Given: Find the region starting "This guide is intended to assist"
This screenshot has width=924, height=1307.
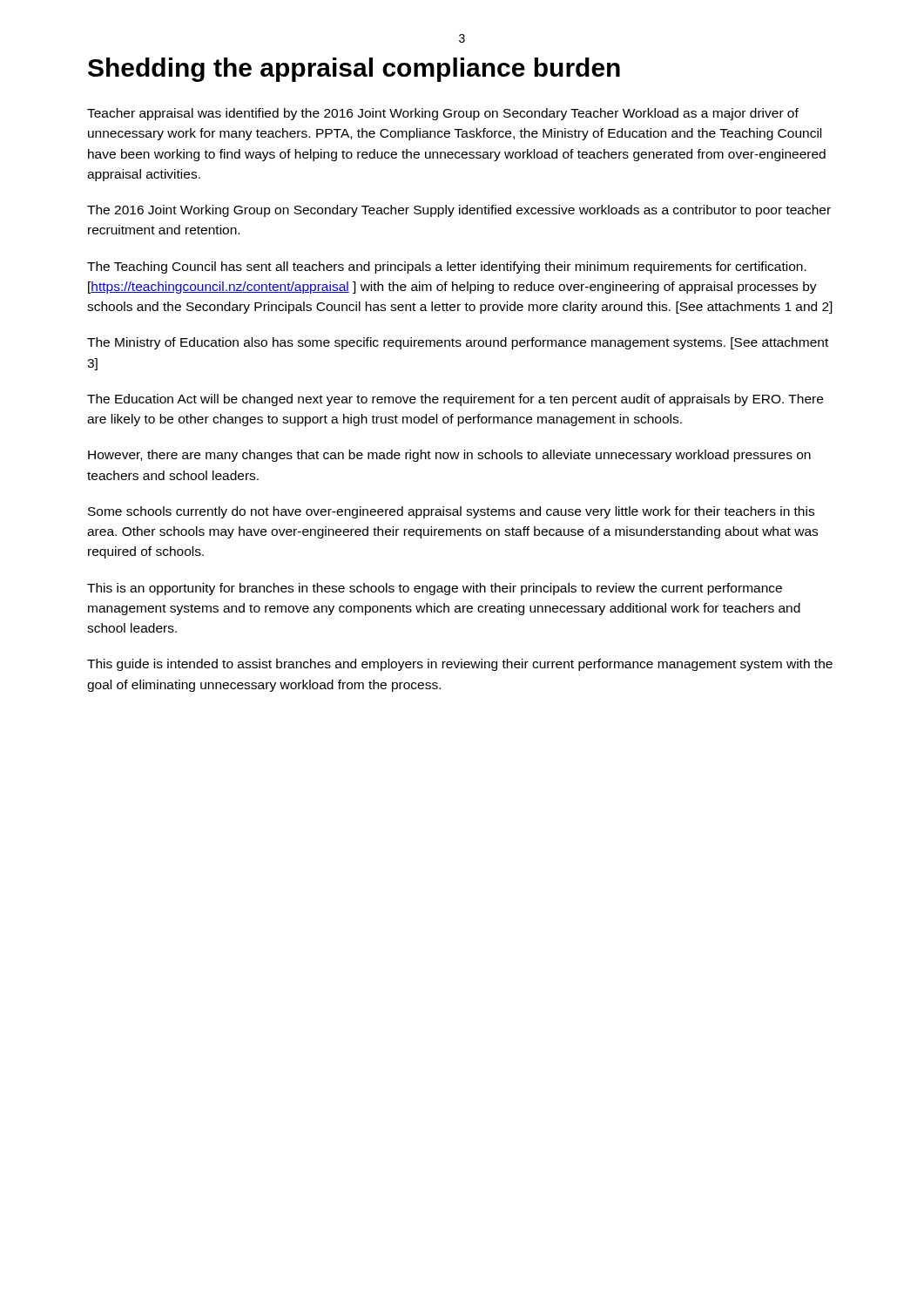Looking at the screenshot, I should point(460,674).
